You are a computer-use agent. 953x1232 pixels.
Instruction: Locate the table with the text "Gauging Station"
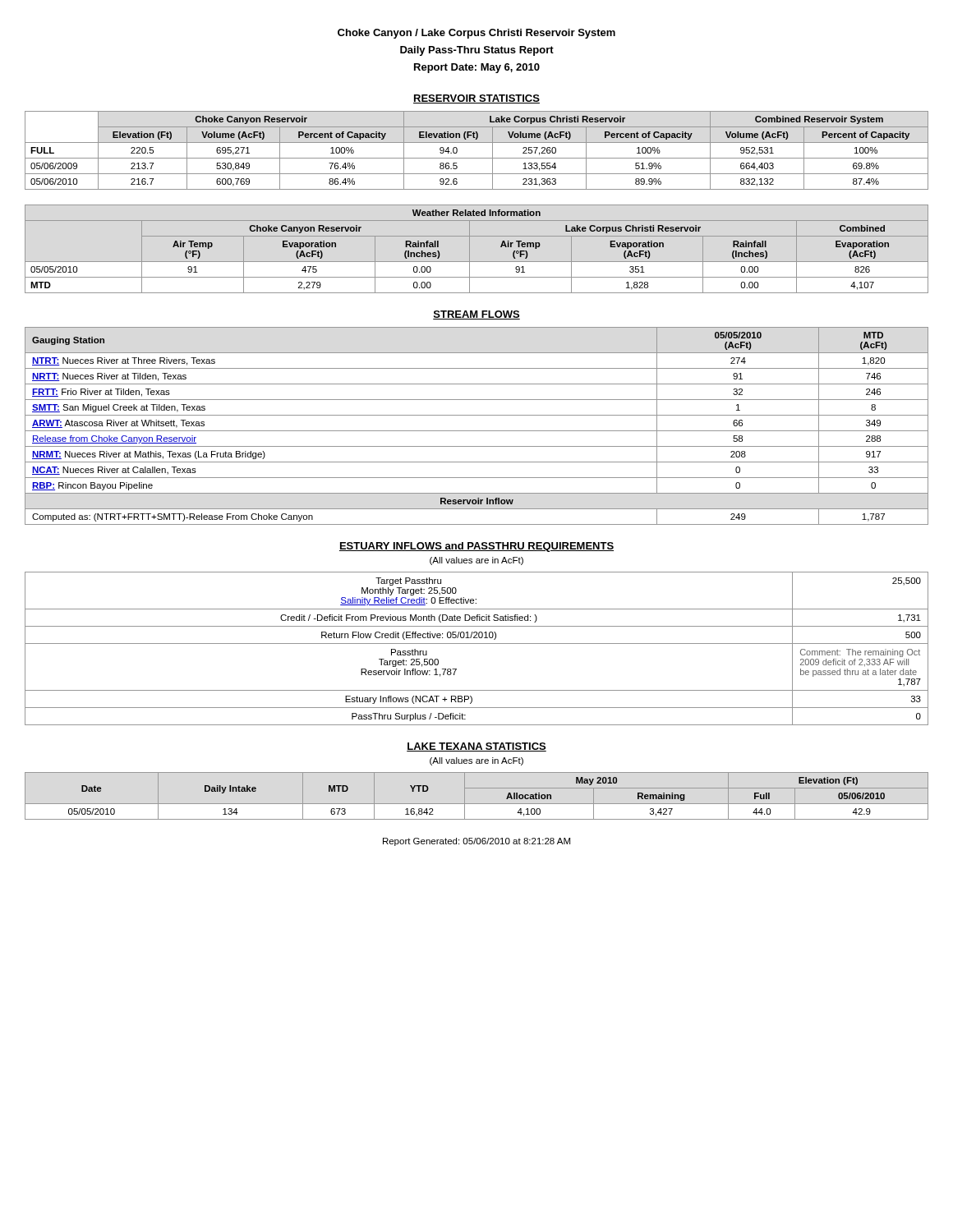coord(476,426)
